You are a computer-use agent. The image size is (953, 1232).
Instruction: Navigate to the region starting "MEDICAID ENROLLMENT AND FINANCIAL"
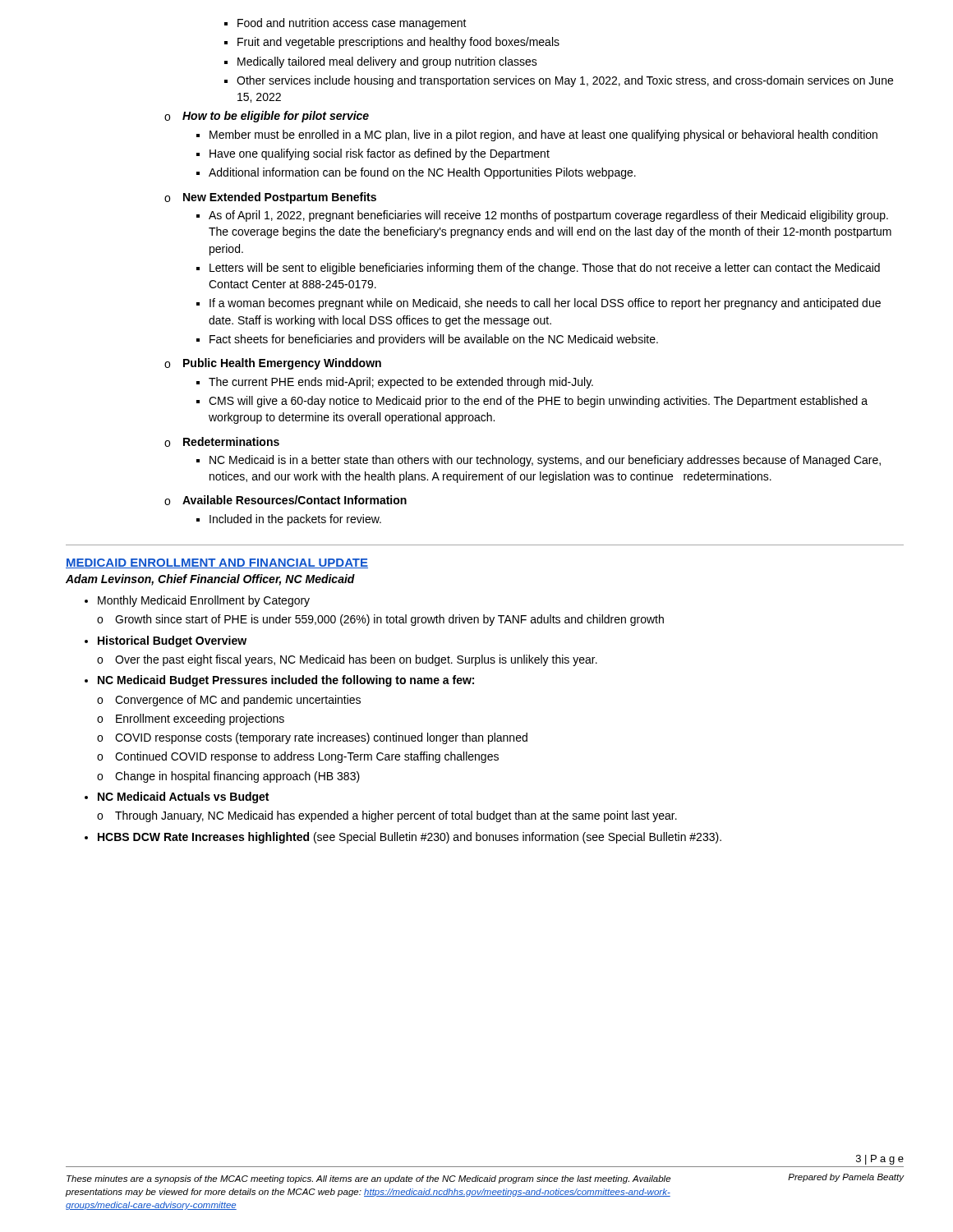(217, 562)
